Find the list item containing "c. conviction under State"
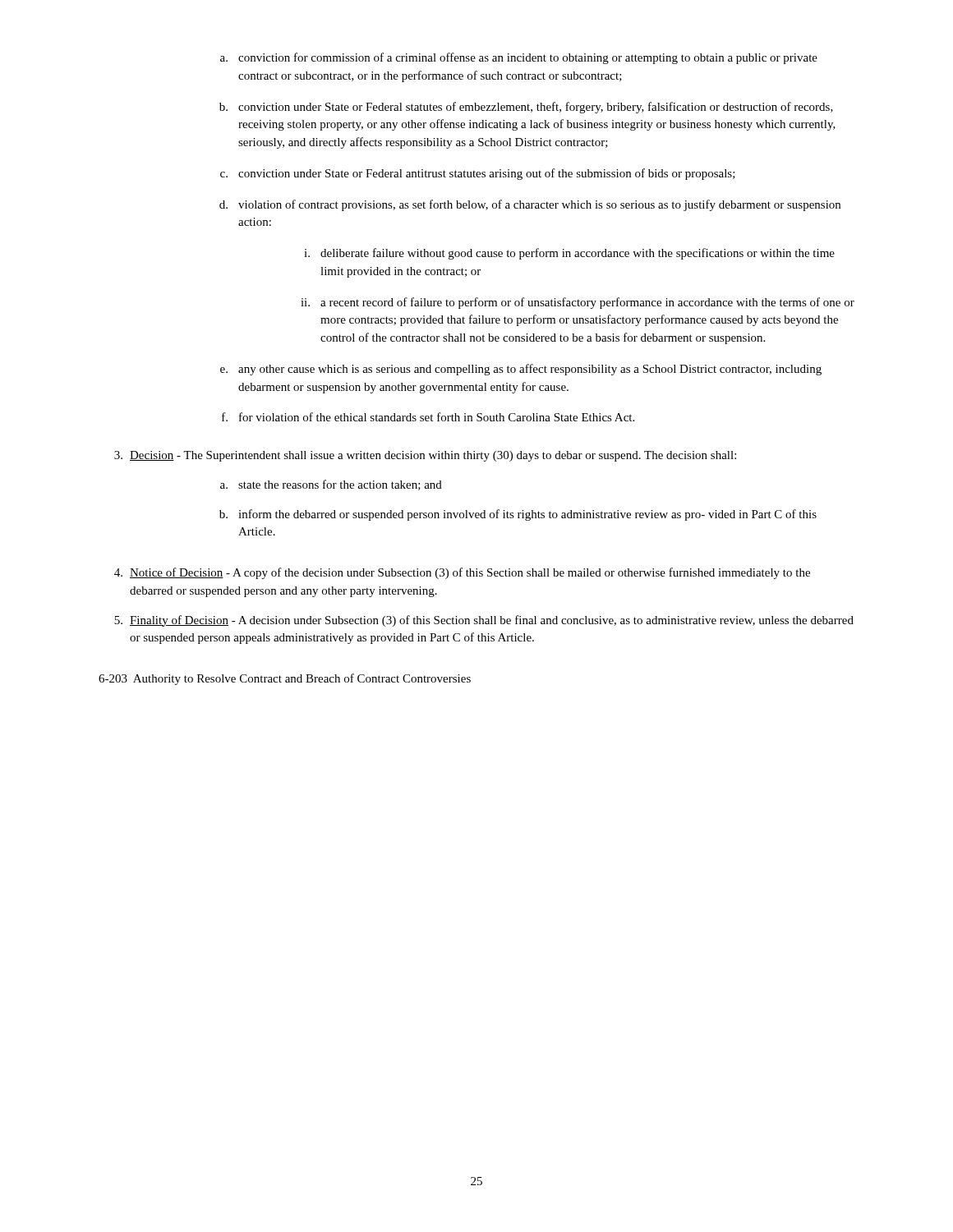953x1232 pixels. point(526,174)
